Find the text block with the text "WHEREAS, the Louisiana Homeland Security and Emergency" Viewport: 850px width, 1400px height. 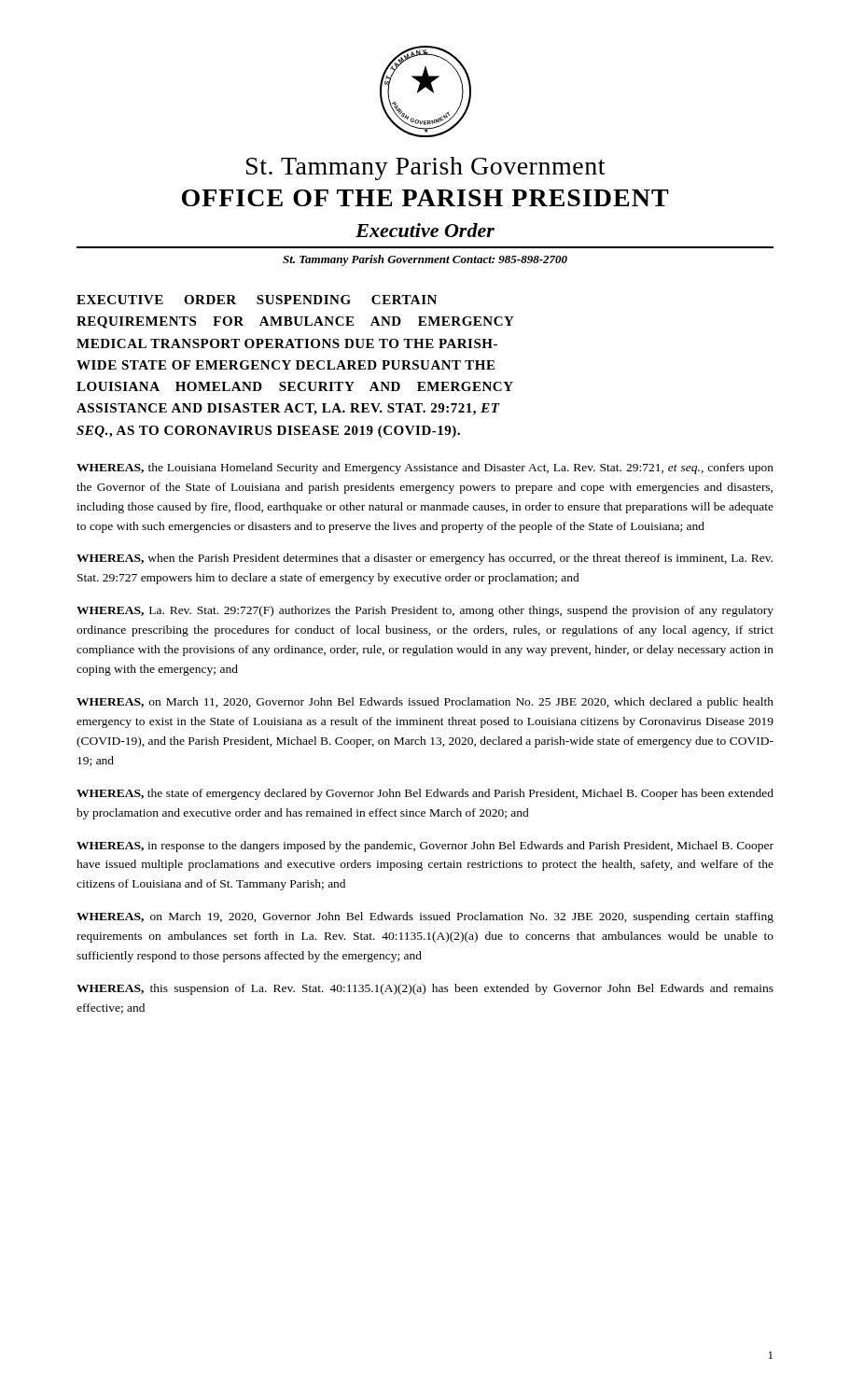point(425,496)
